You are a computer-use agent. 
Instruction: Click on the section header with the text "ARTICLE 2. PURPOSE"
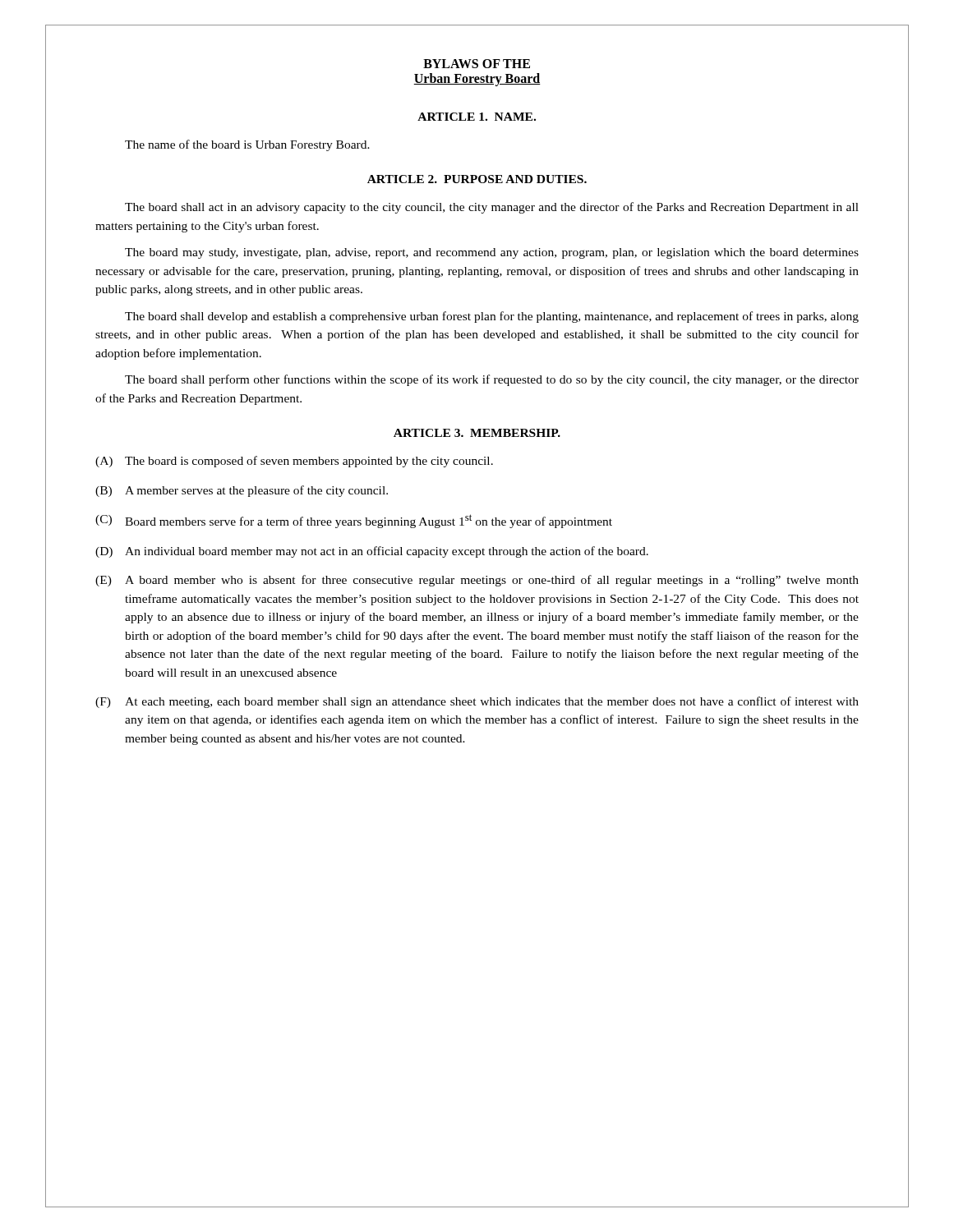(477, 179)
